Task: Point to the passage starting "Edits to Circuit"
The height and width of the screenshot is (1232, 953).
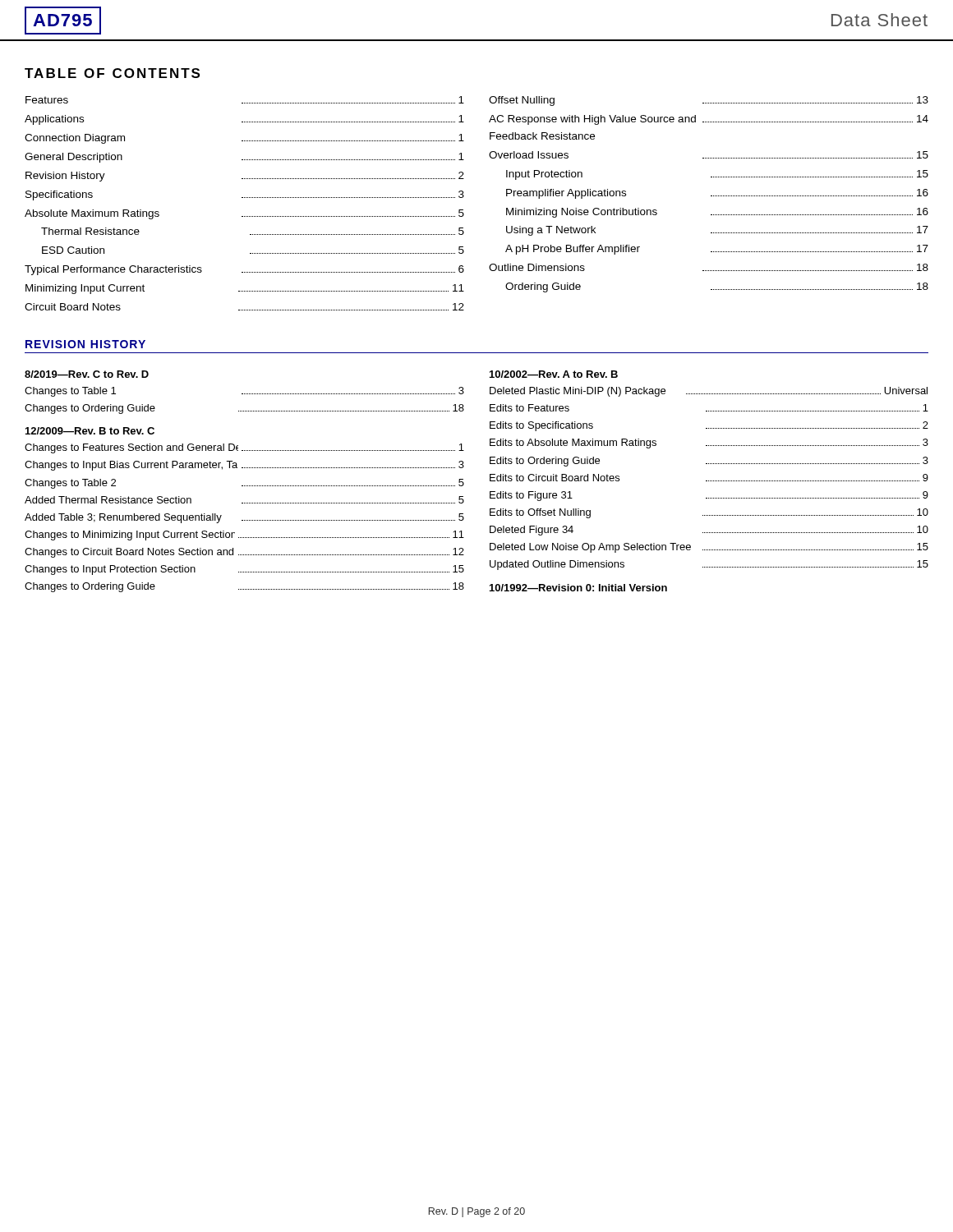Action: 709,478
